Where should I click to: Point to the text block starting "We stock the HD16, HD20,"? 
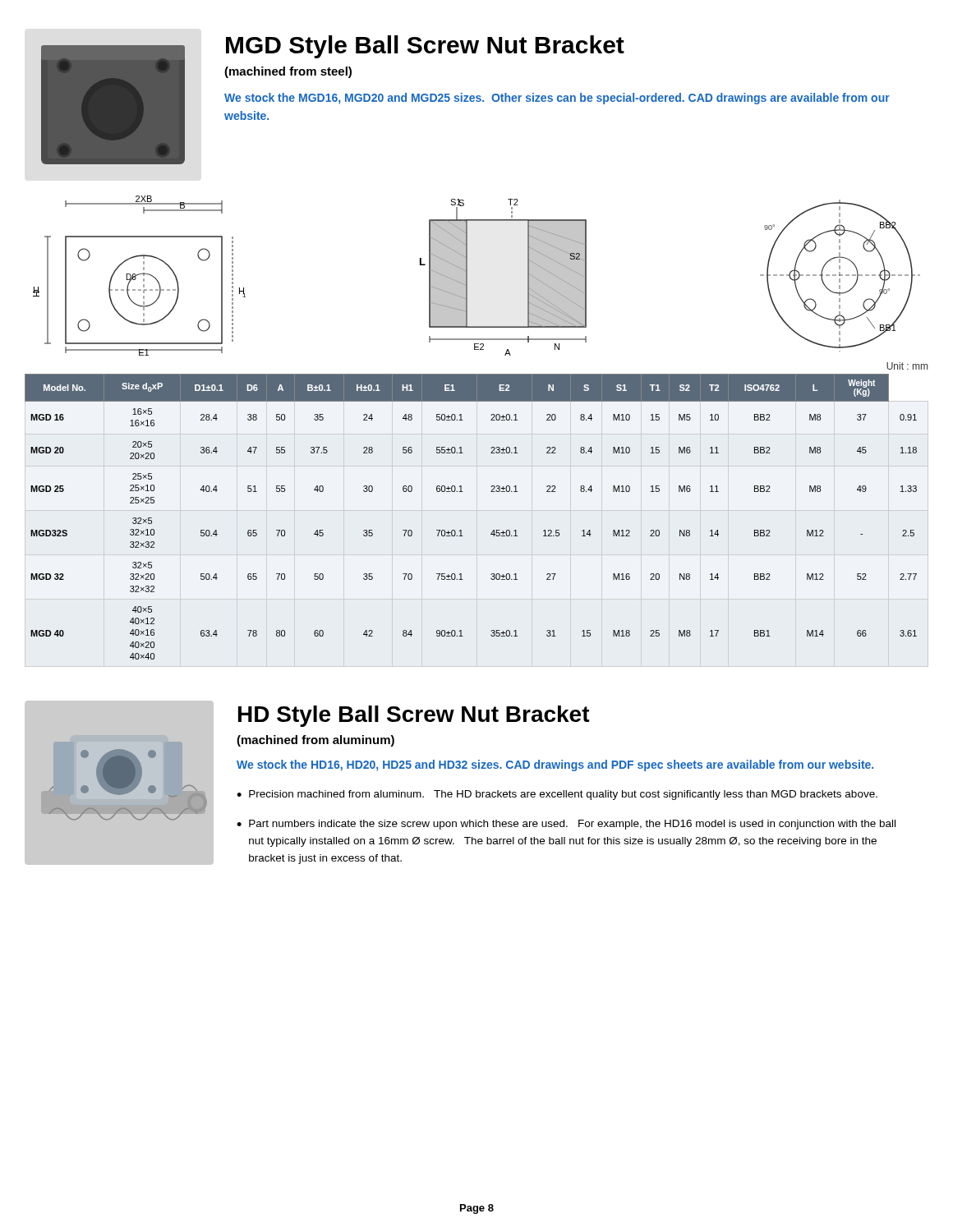click(x=555, y=765)
